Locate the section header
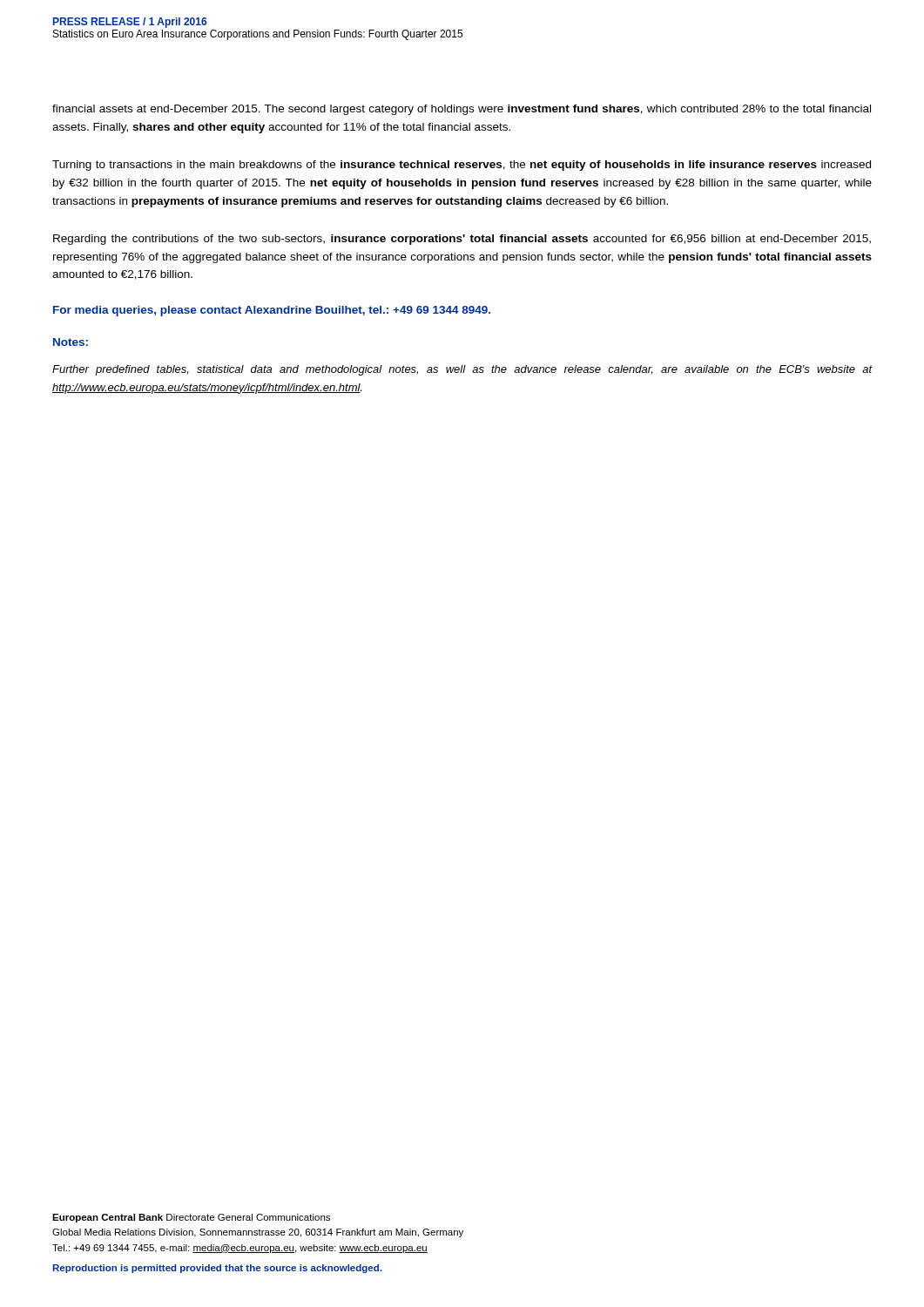The width and height of the screenshot is (924, 1307). (71, 342)
